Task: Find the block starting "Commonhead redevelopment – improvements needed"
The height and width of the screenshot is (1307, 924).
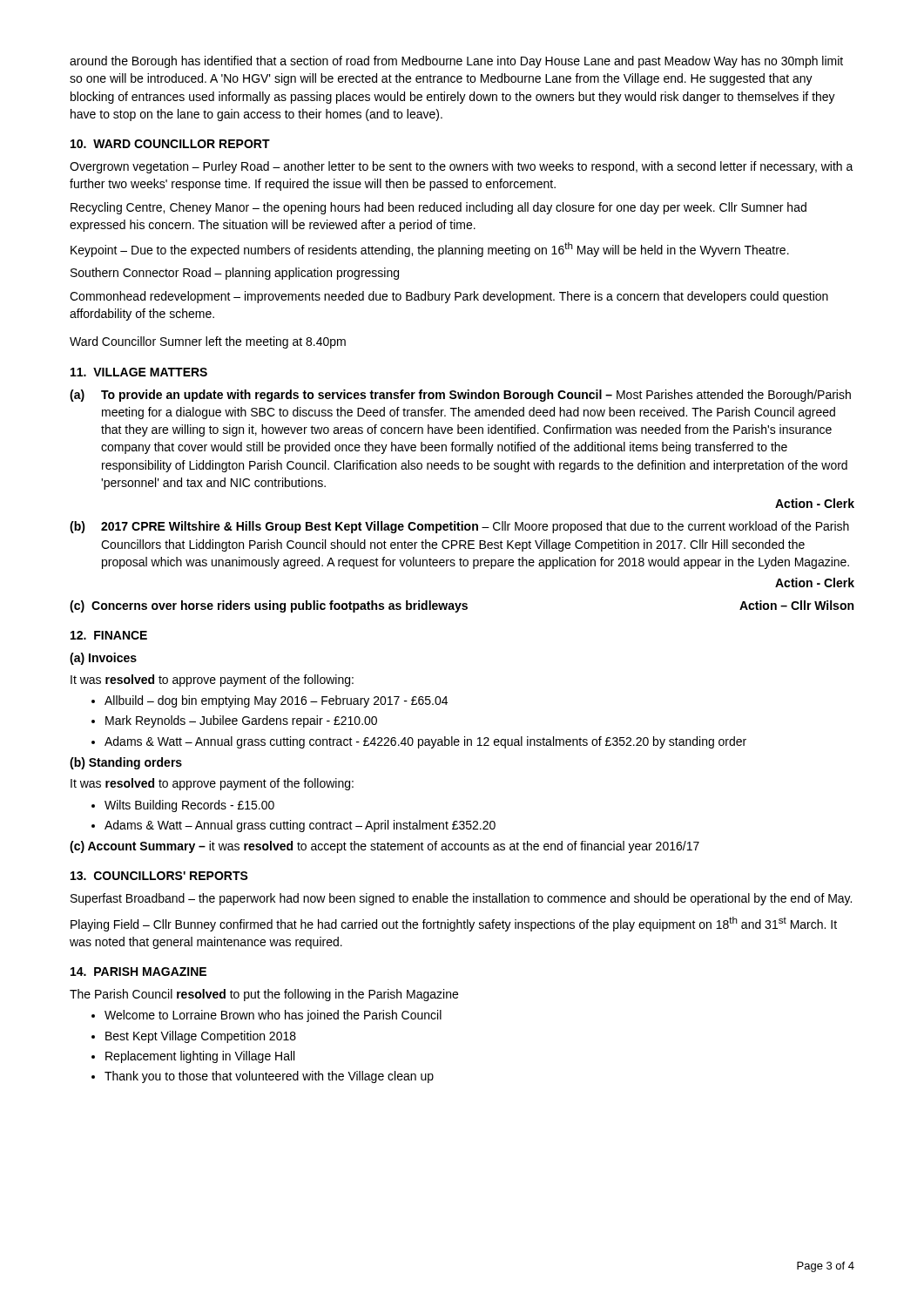Action: click(x=449, y=305)
